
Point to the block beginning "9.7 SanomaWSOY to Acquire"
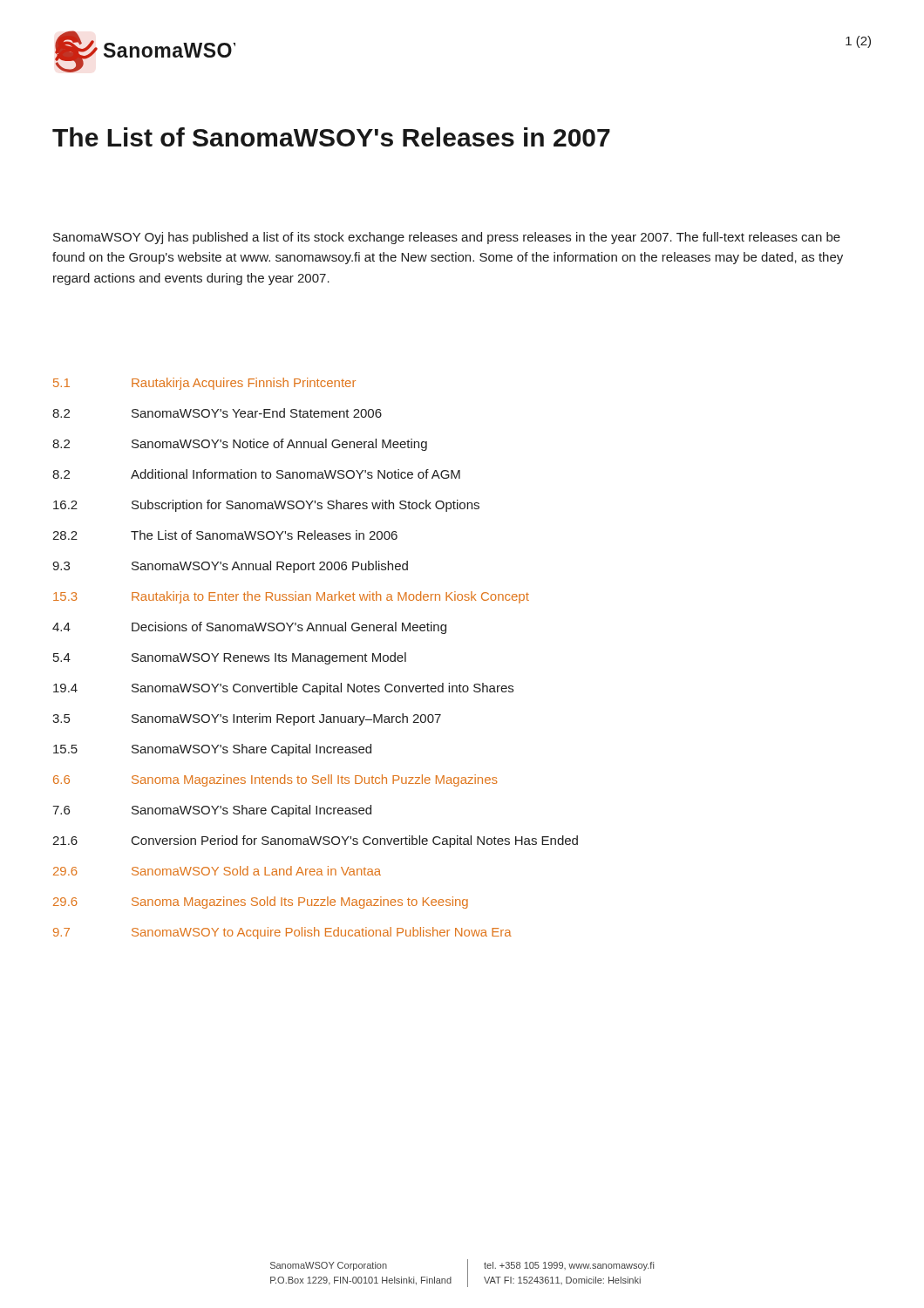(462, 932)
